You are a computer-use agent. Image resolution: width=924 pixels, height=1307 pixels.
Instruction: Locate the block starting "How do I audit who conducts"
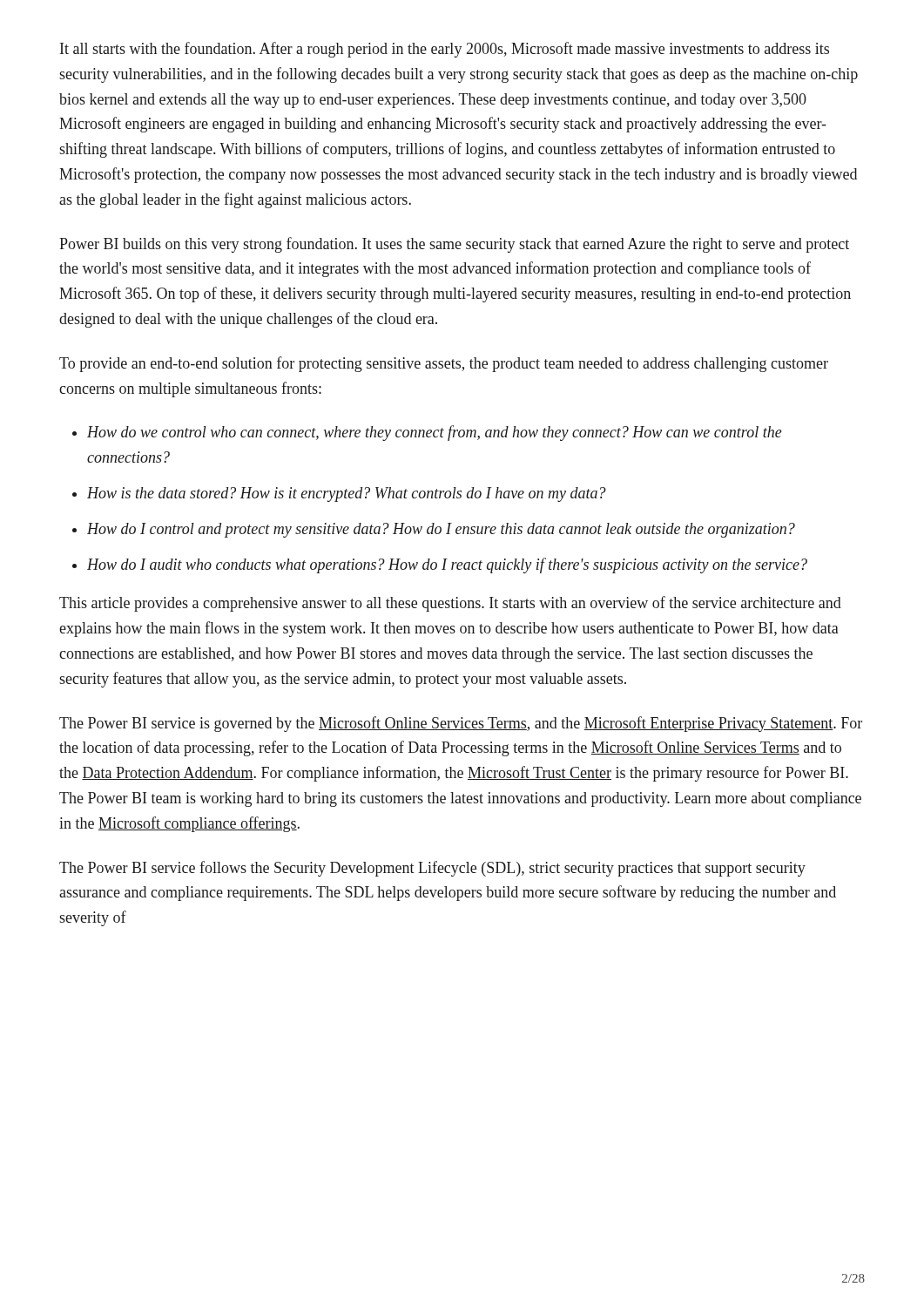[x=462, y=565]
